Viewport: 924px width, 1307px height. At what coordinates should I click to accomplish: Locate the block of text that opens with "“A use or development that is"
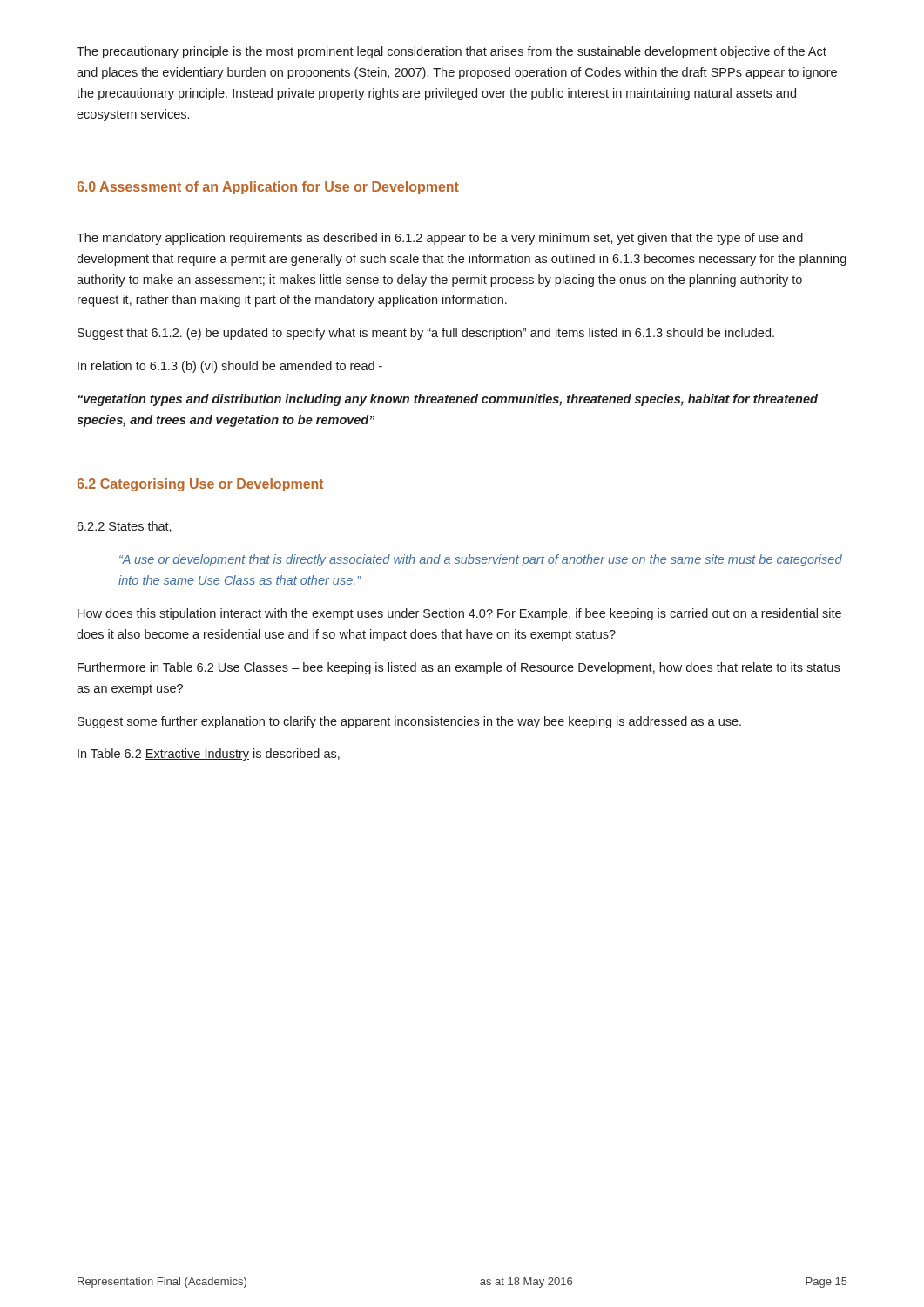point(480,570)
